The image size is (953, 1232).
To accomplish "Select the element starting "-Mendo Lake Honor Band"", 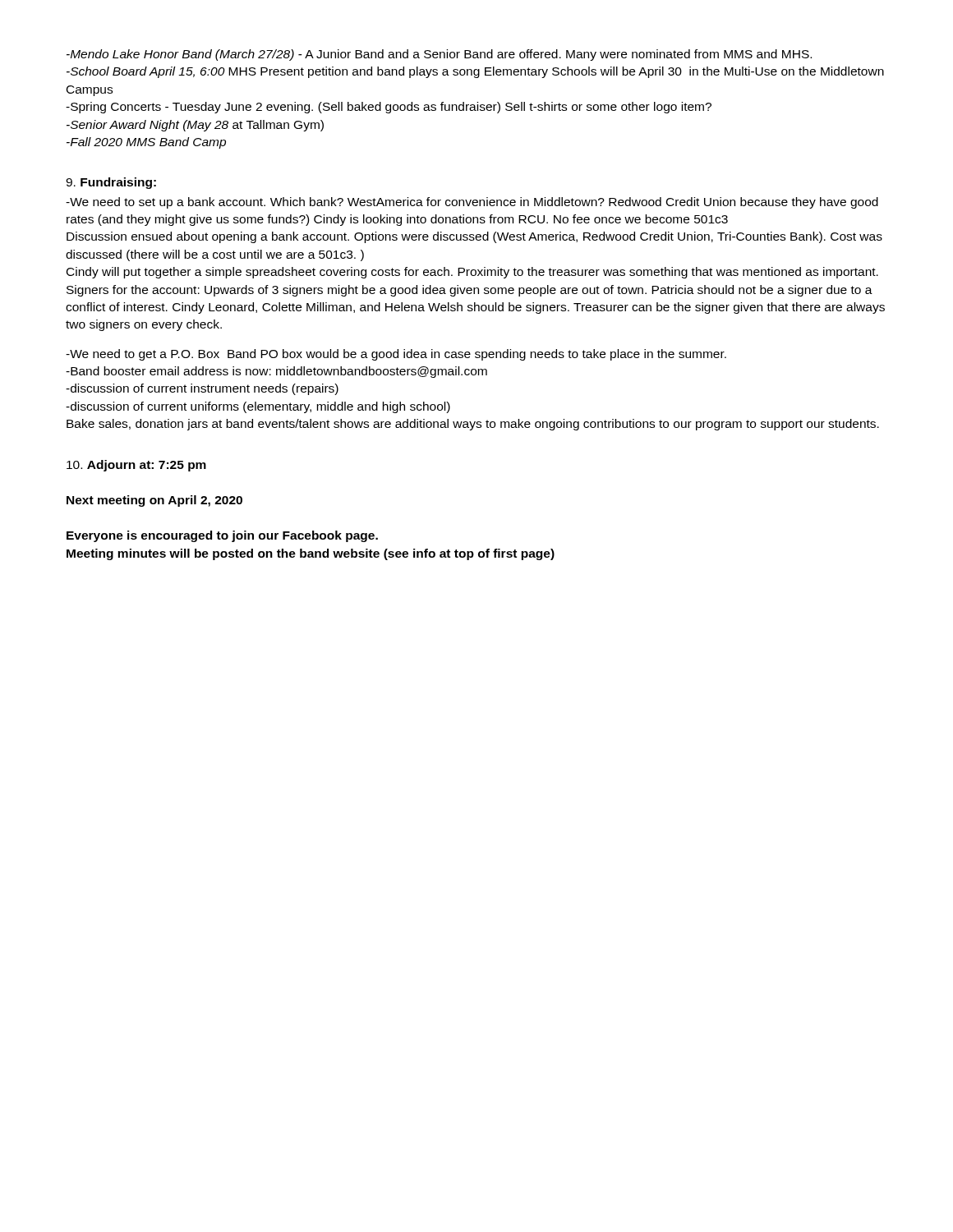I will pyautogui.click(x=439, y=54).
